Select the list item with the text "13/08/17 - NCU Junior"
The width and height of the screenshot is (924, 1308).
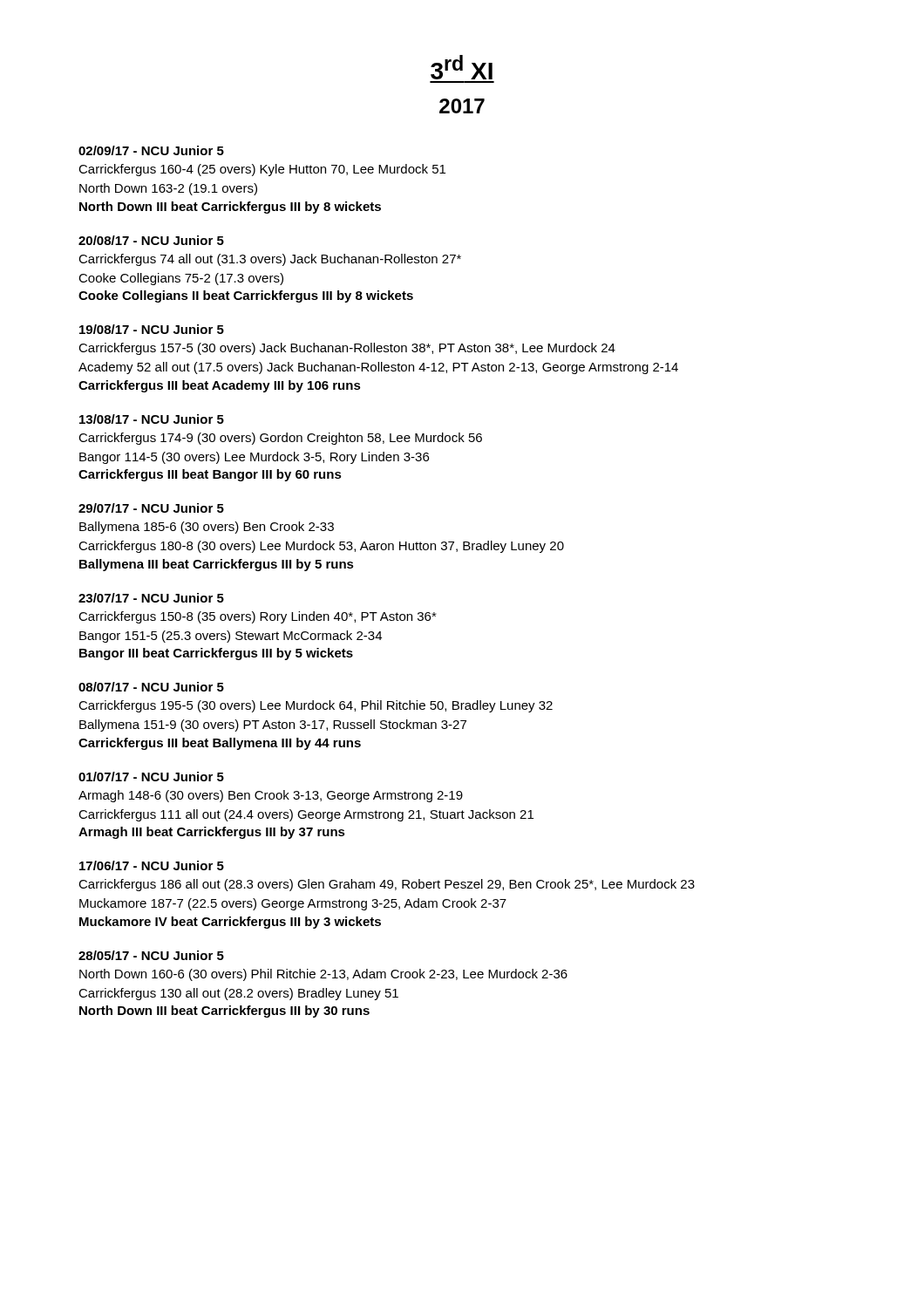click(462, 447)
